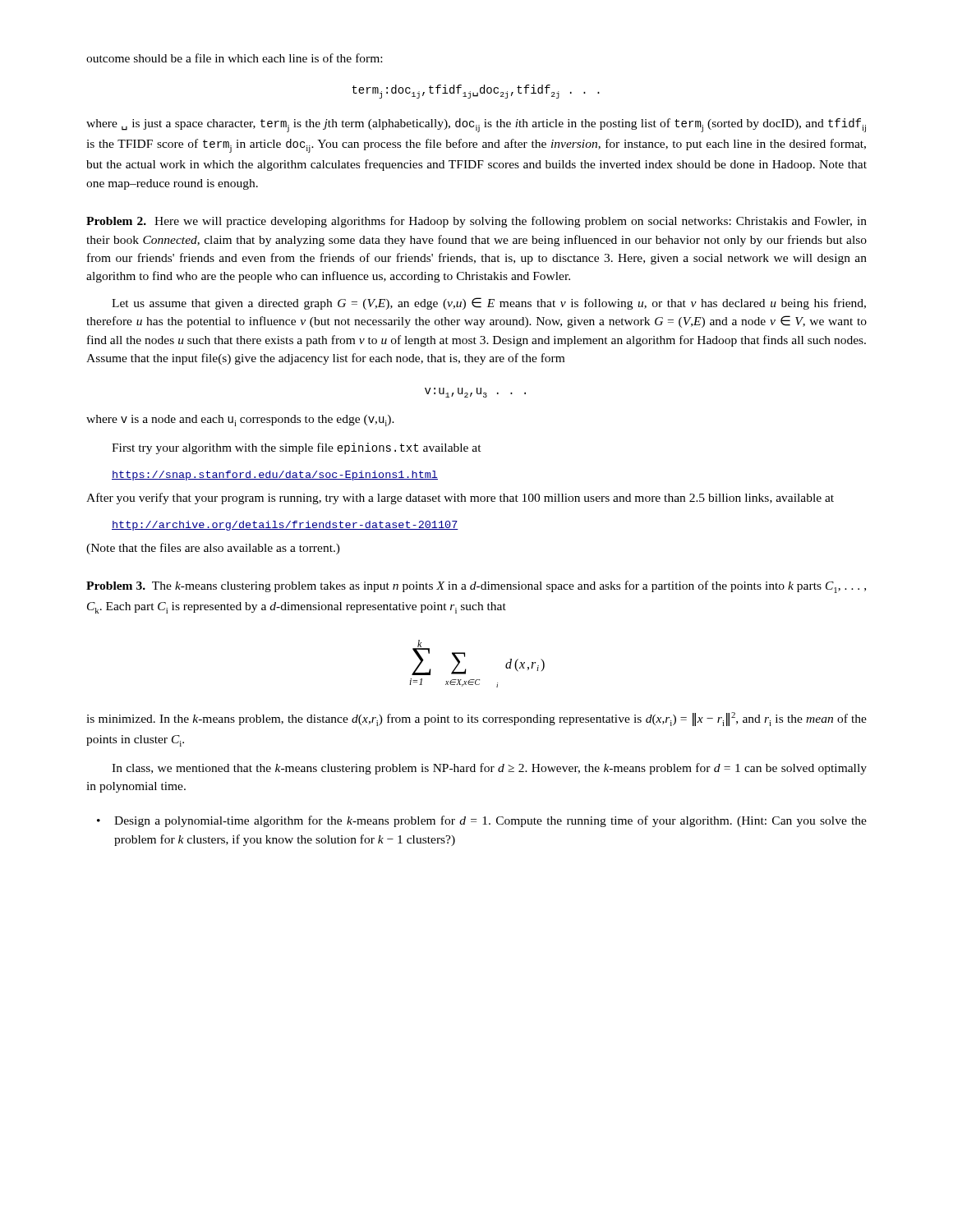Screen dimensions: 1232x953
Task: Find the block on this page that starts "outcome should be a file in"
Action: [x=234, y=58]
